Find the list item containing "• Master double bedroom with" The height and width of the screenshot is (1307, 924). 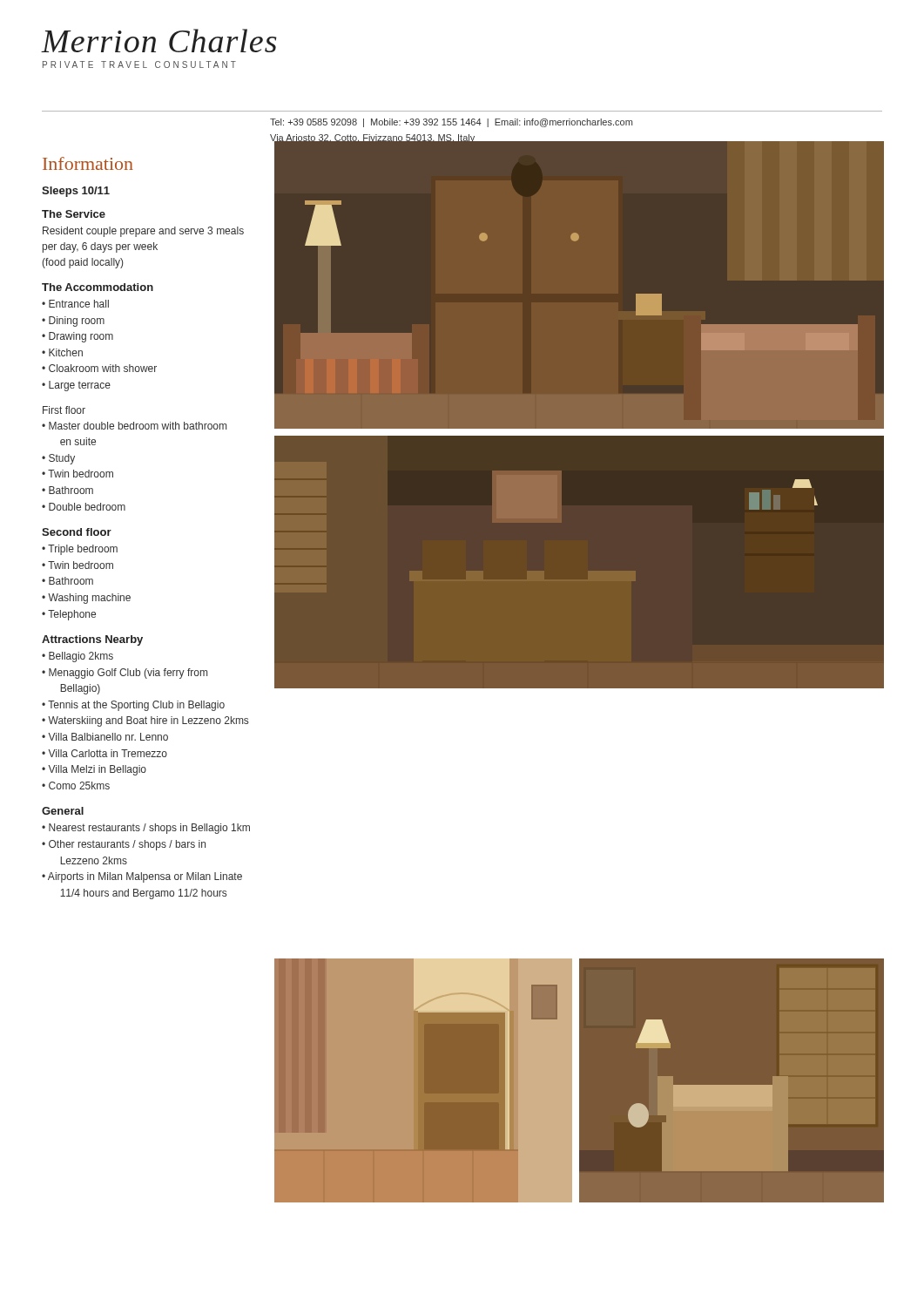[x=135, y=434]
